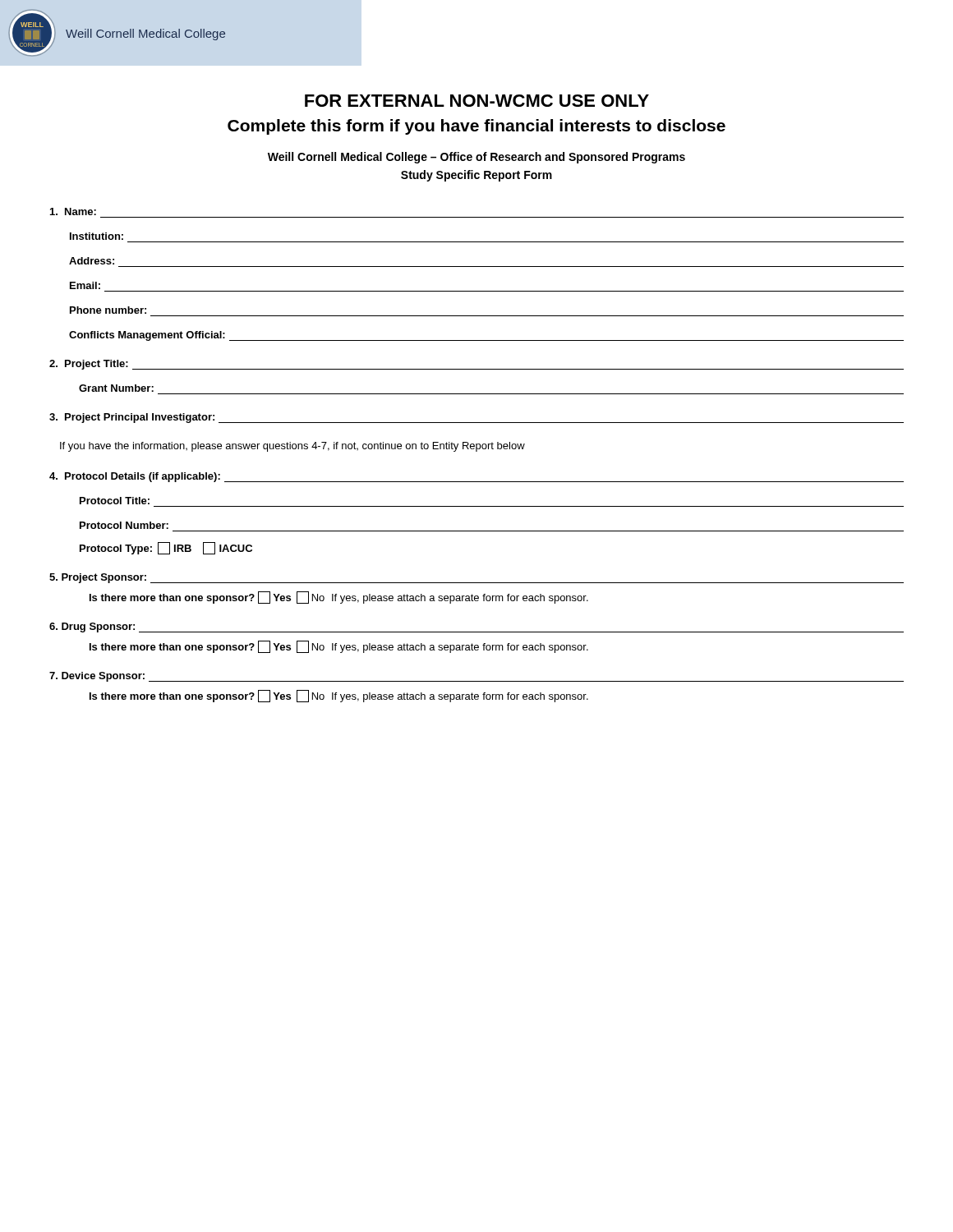Select the text that says "Project Title:"
Viewport: 953px width, 1232px height.
(476, 363)
